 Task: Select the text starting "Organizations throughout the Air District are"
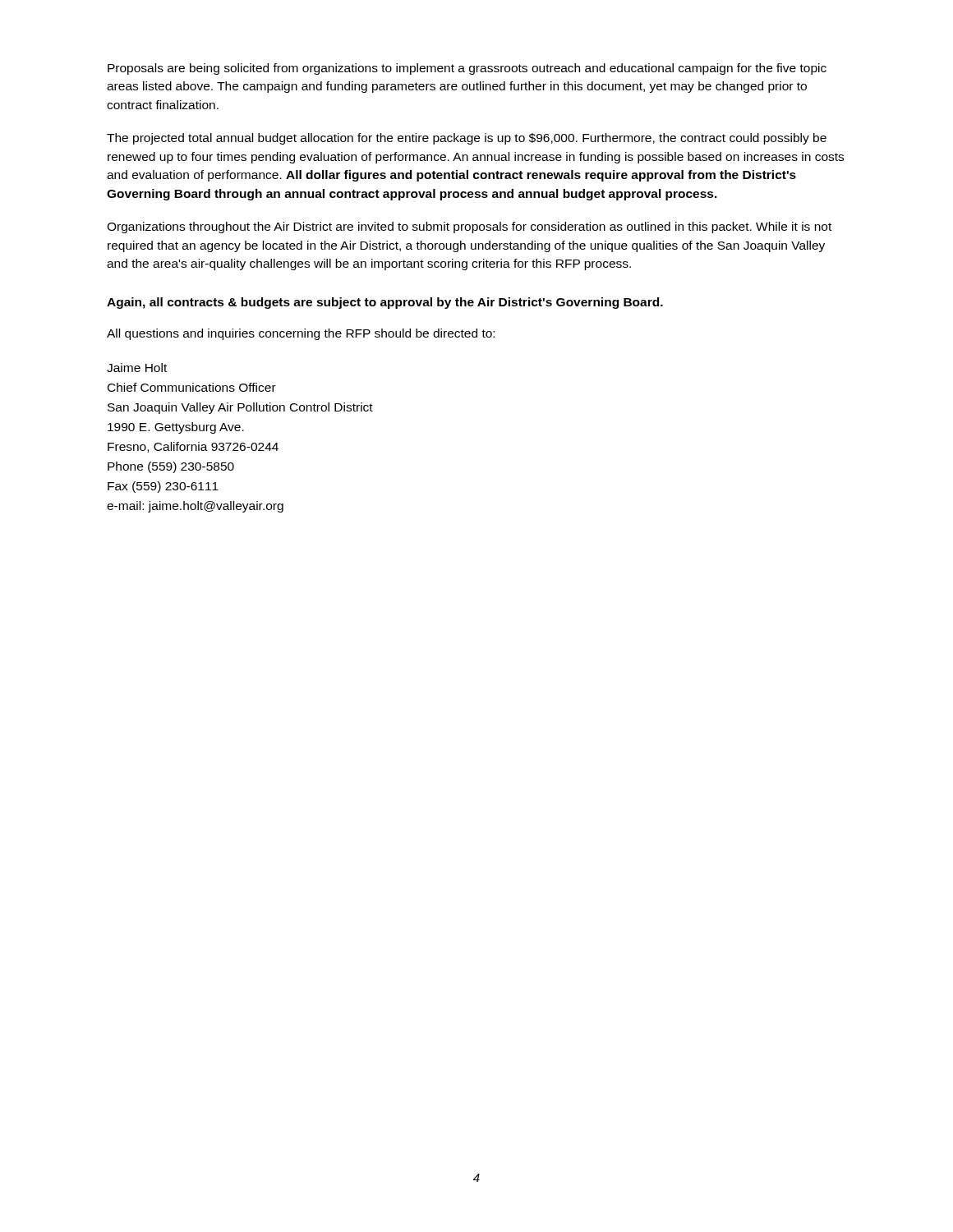pos(469,245)
